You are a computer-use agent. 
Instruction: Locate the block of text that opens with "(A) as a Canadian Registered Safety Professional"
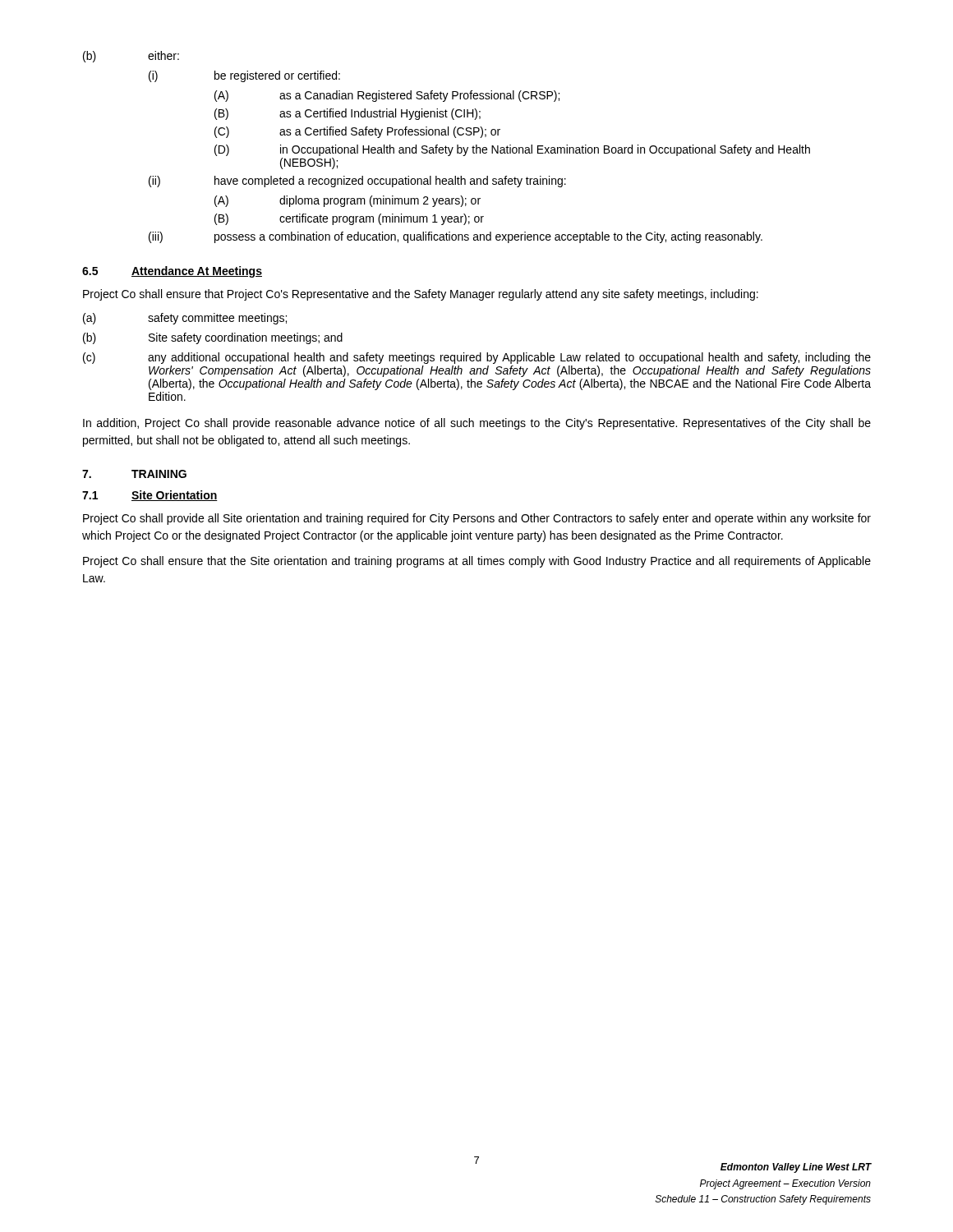coord(542,95)
